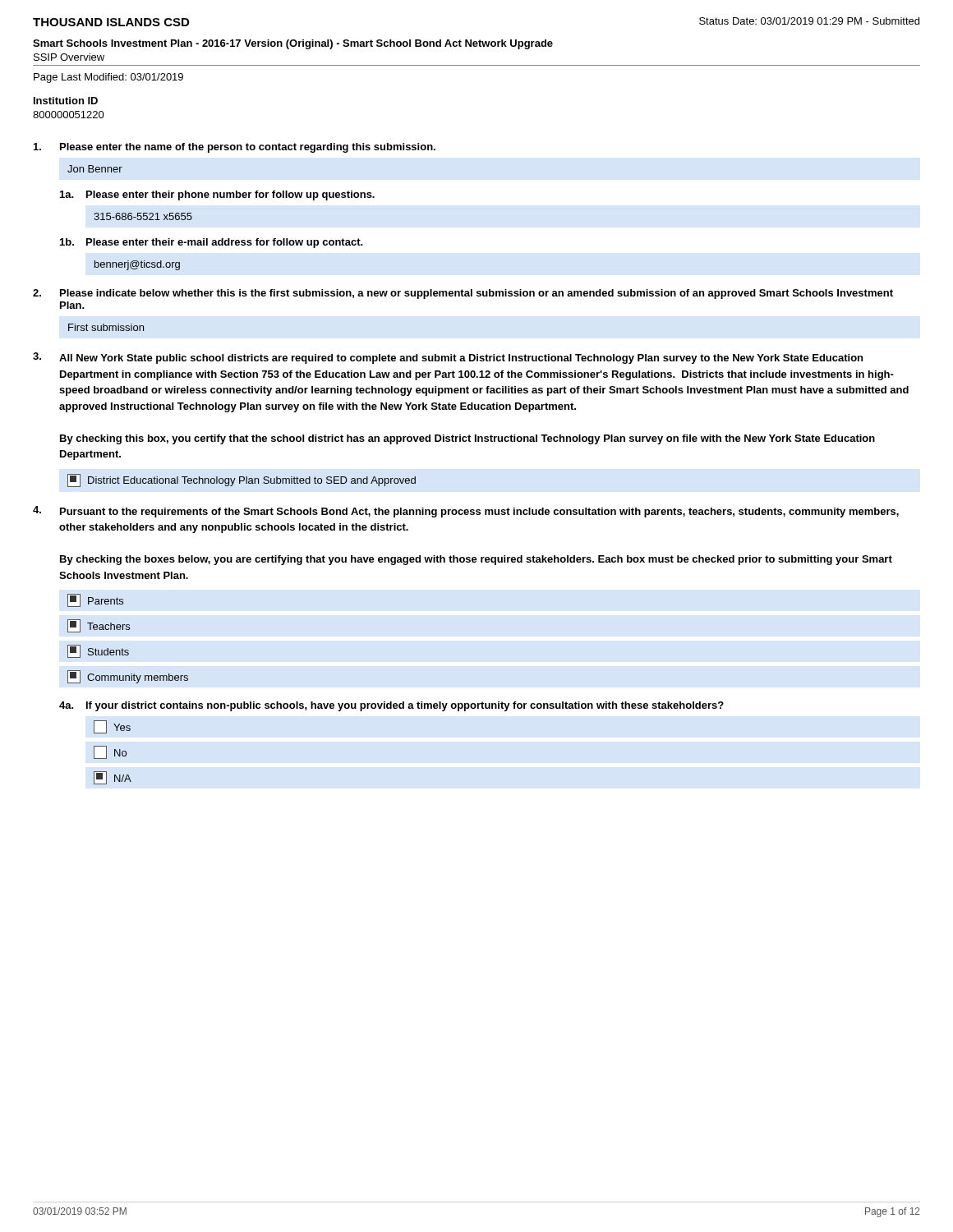Click on the text block containing "If your district contains non-public schools, have you"

pyautogui.click(x=405, y=705)
